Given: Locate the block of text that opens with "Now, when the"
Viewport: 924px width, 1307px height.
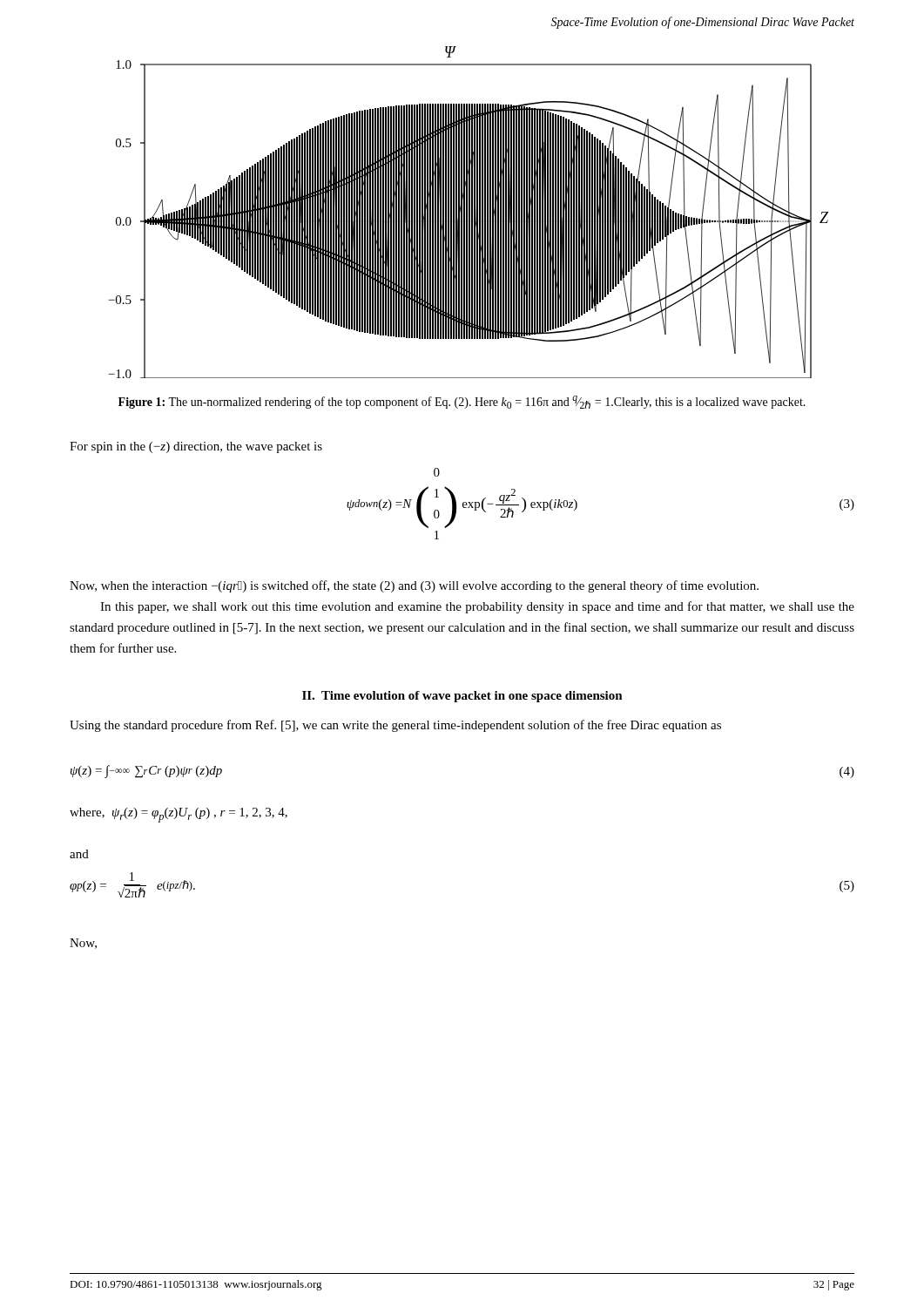Looking at the screenshot, I should pyautogui.click(x=462, y=617).
